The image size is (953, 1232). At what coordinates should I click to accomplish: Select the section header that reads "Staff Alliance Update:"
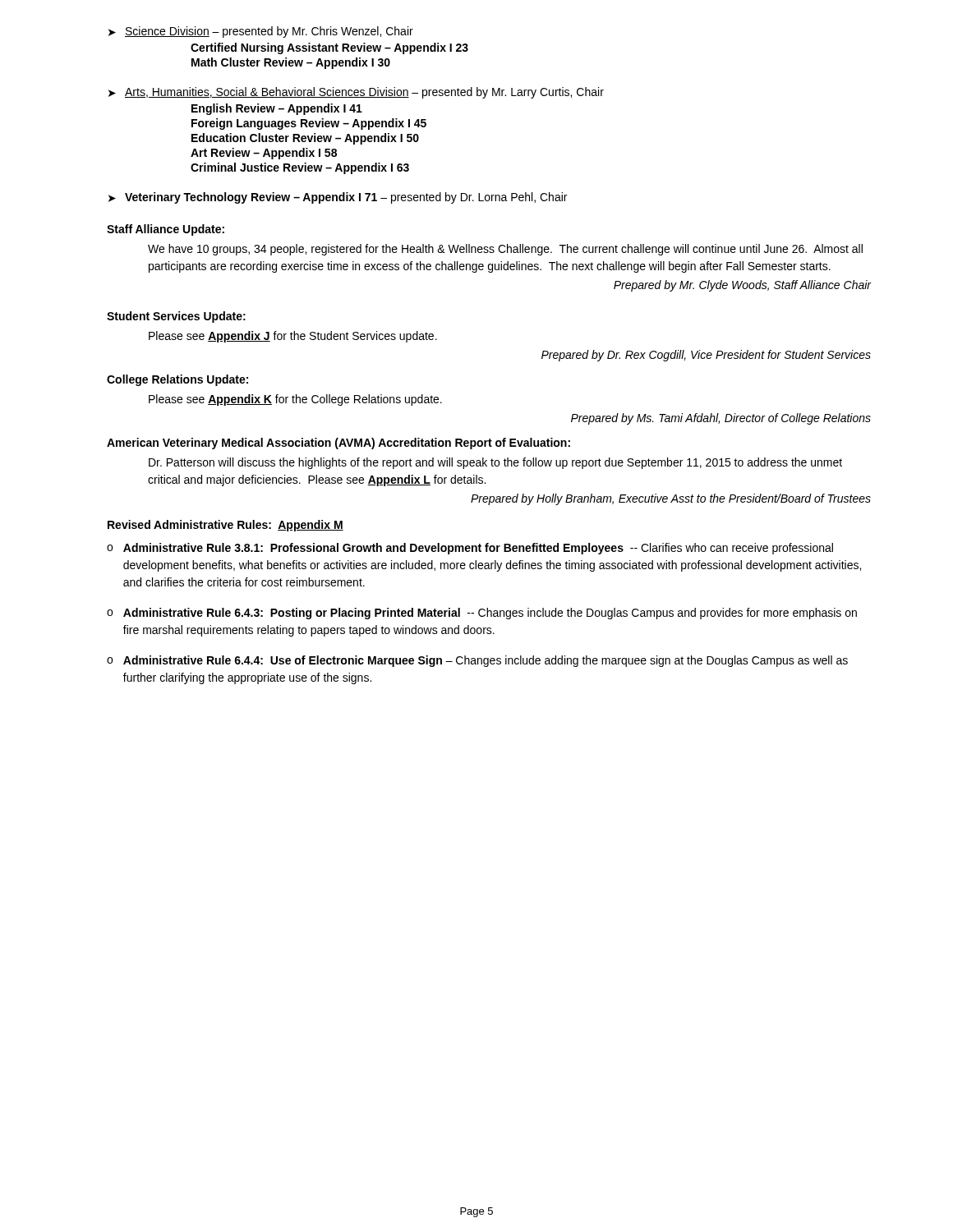166,229
